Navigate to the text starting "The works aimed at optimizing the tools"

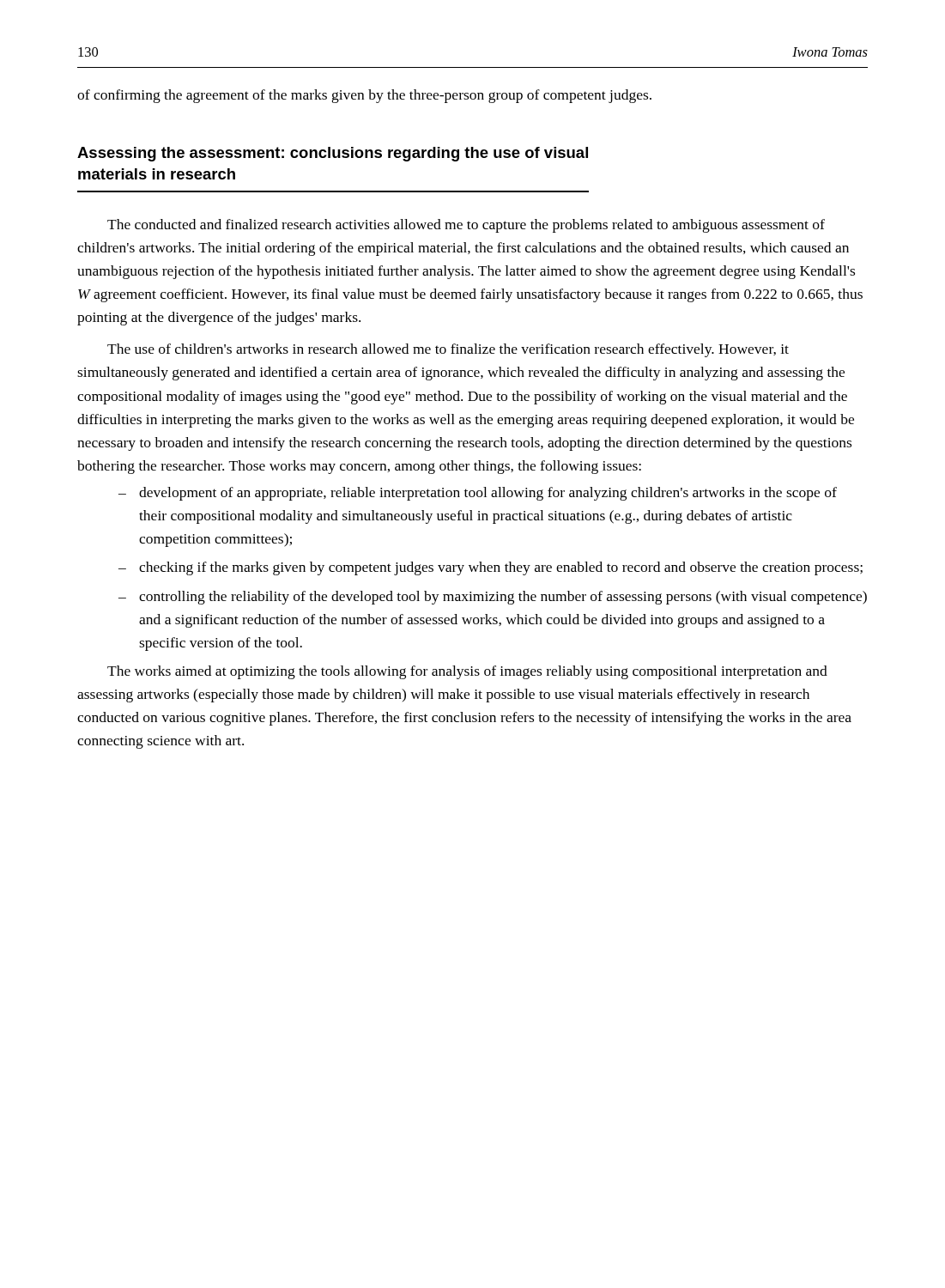pyautogui.click(x=472, y=706)
